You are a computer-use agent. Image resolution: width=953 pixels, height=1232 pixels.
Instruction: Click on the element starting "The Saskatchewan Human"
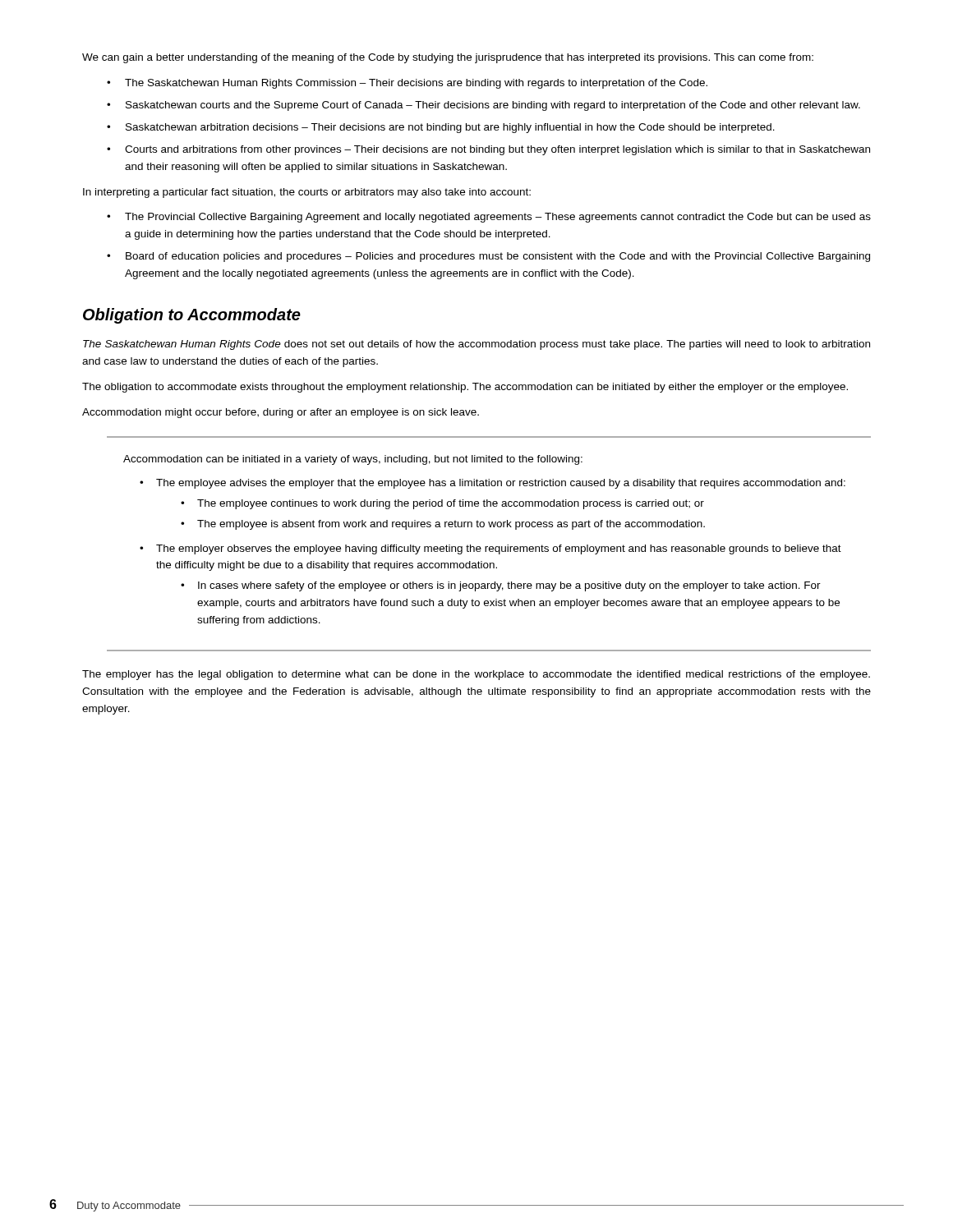[476, 352]
